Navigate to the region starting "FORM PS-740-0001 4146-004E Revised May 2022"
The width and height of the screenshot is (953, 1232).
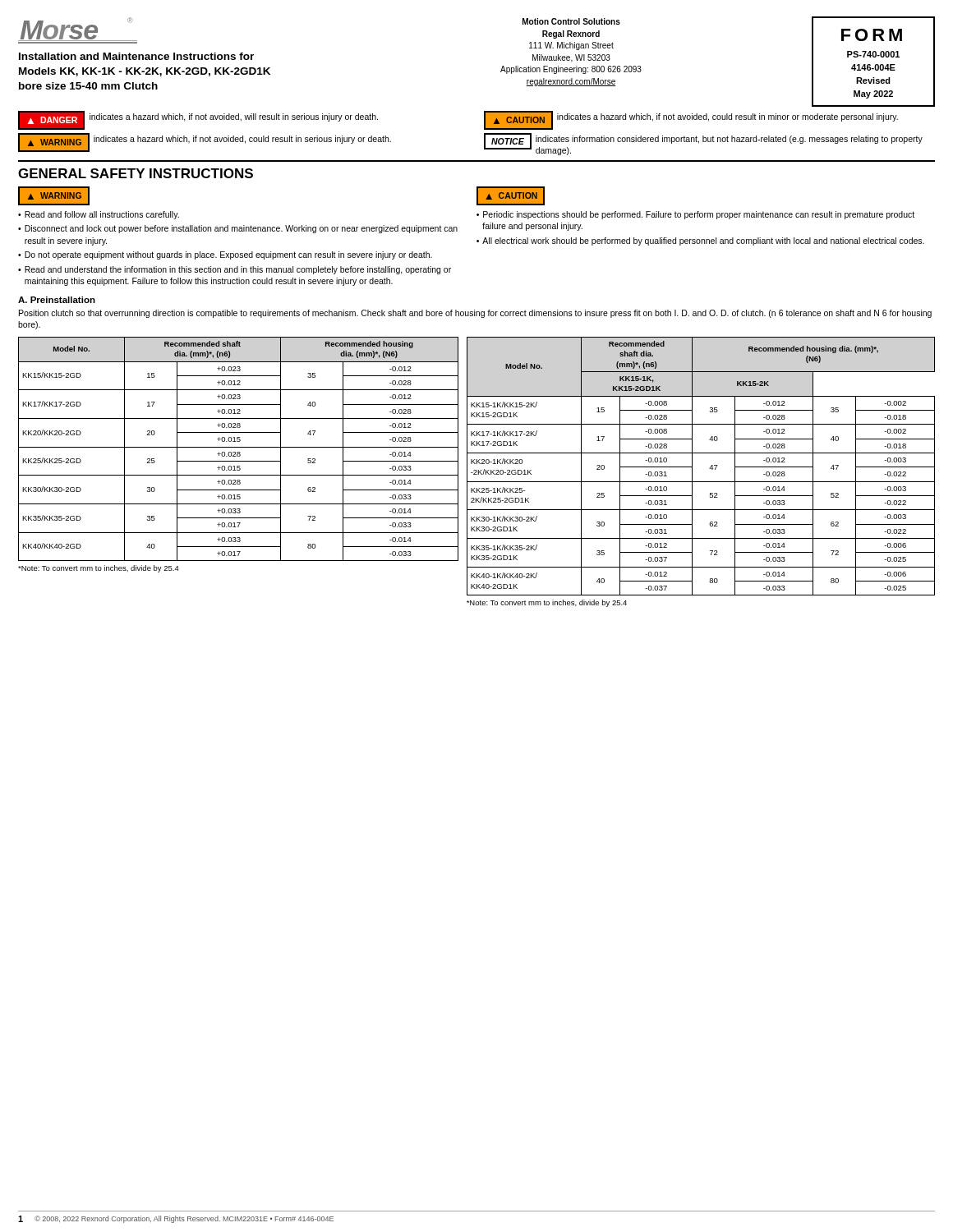click(x=873, y=61)
